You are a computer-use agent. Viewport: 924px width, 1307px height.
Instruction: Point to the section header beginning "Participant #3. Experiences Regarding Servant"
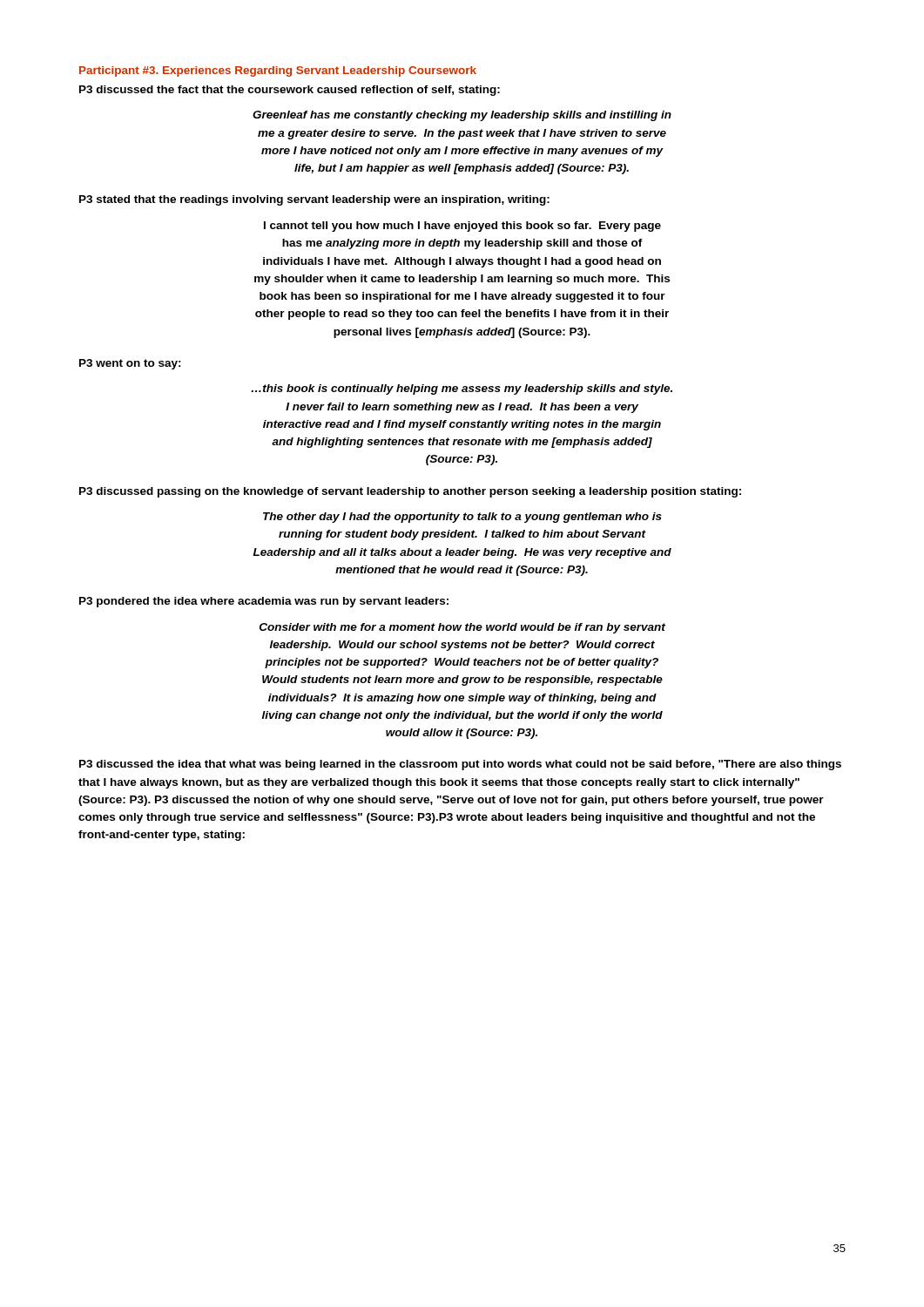277,70
